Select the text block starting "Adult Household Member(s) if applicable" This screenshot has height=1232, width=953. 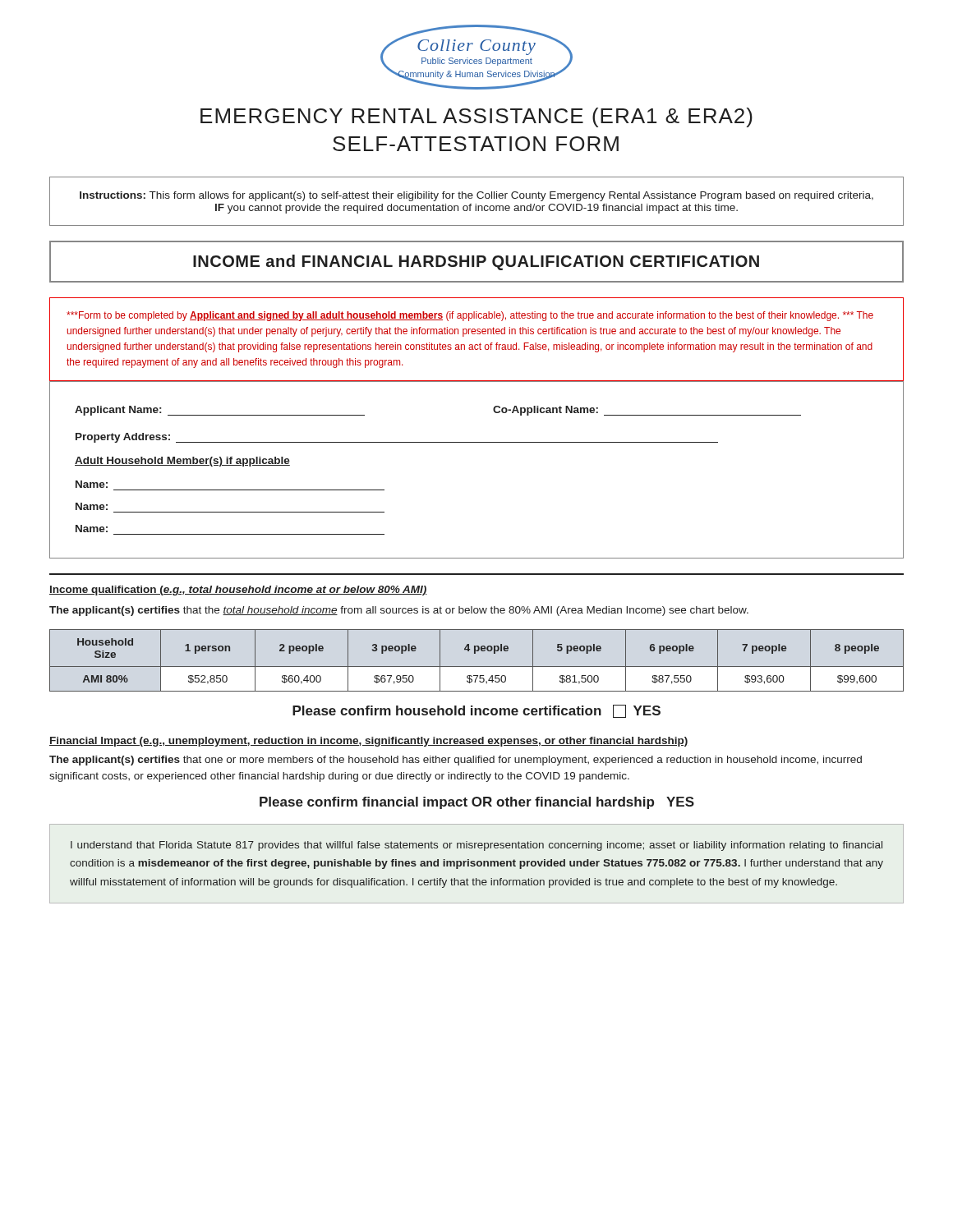(x=182, y=461)
